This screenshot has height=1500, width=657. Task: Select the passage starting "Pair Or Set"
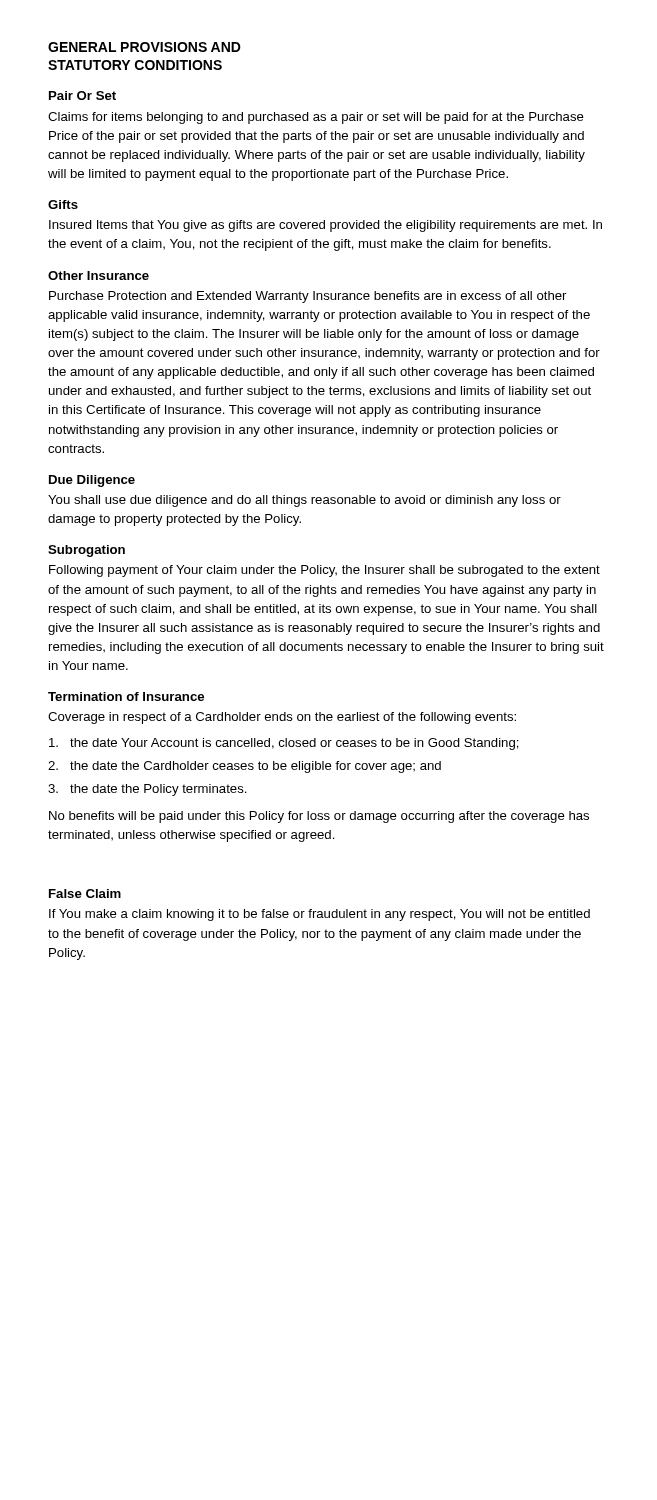click(82, 96)
